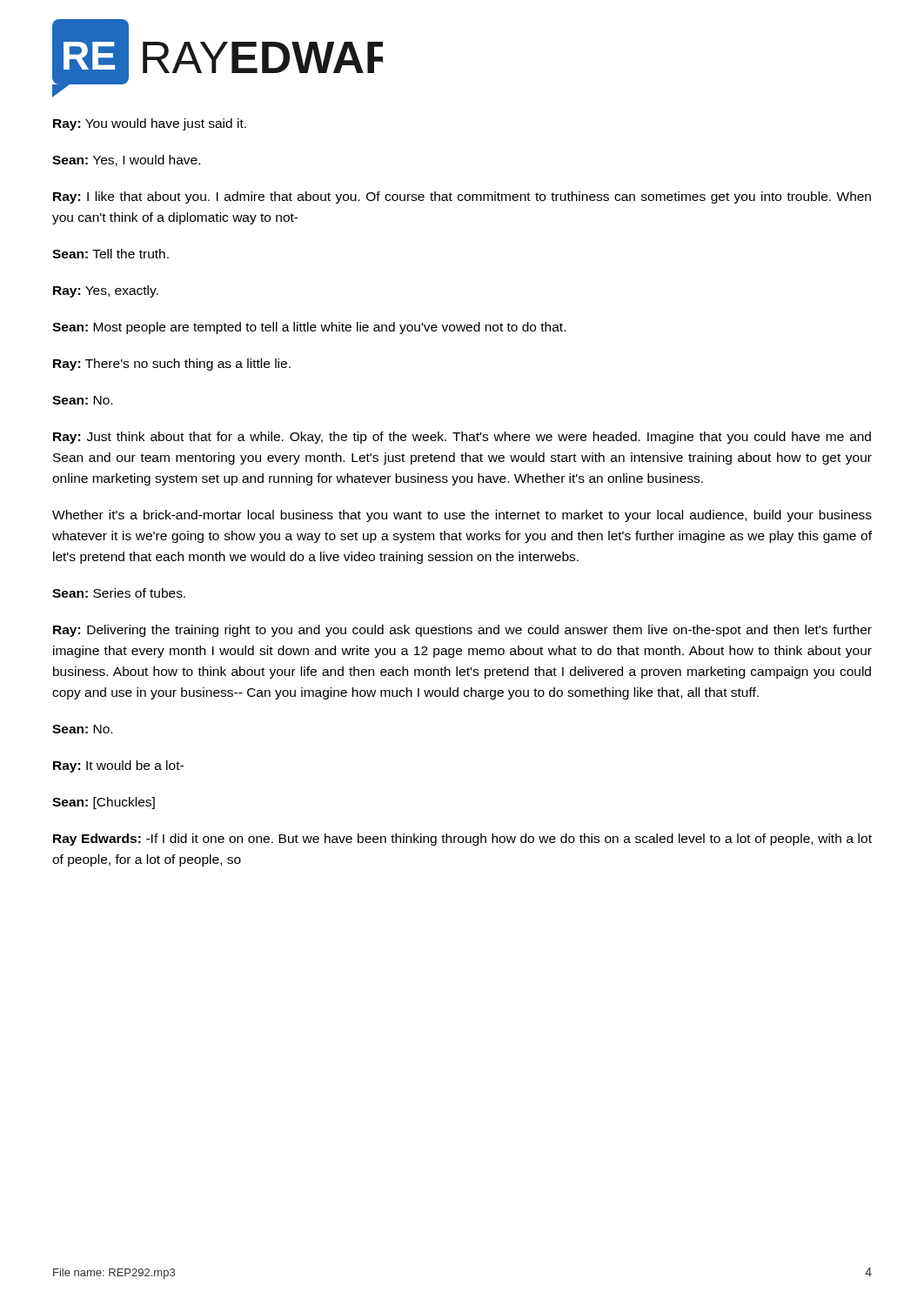Find the element starting "Ray Edwards: -If I did"
Image resolution: width=924 pixels, height=1305 pixels.
tap(462, 849)
